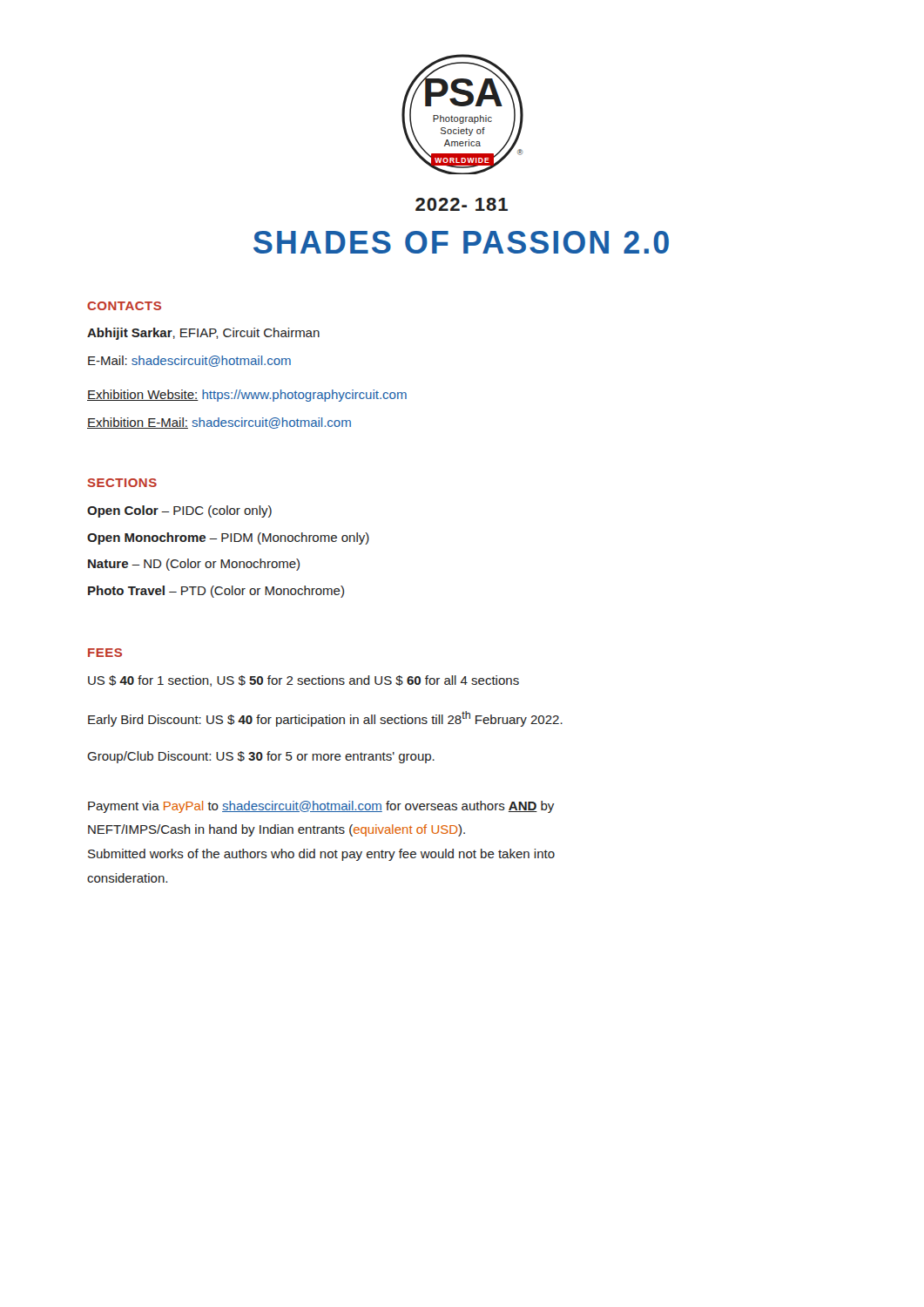Click where it says "E-Mail: shadescircuit@hotmail.com"
The height and width of the screenshot is (1307, 924).
pos(189,360)
